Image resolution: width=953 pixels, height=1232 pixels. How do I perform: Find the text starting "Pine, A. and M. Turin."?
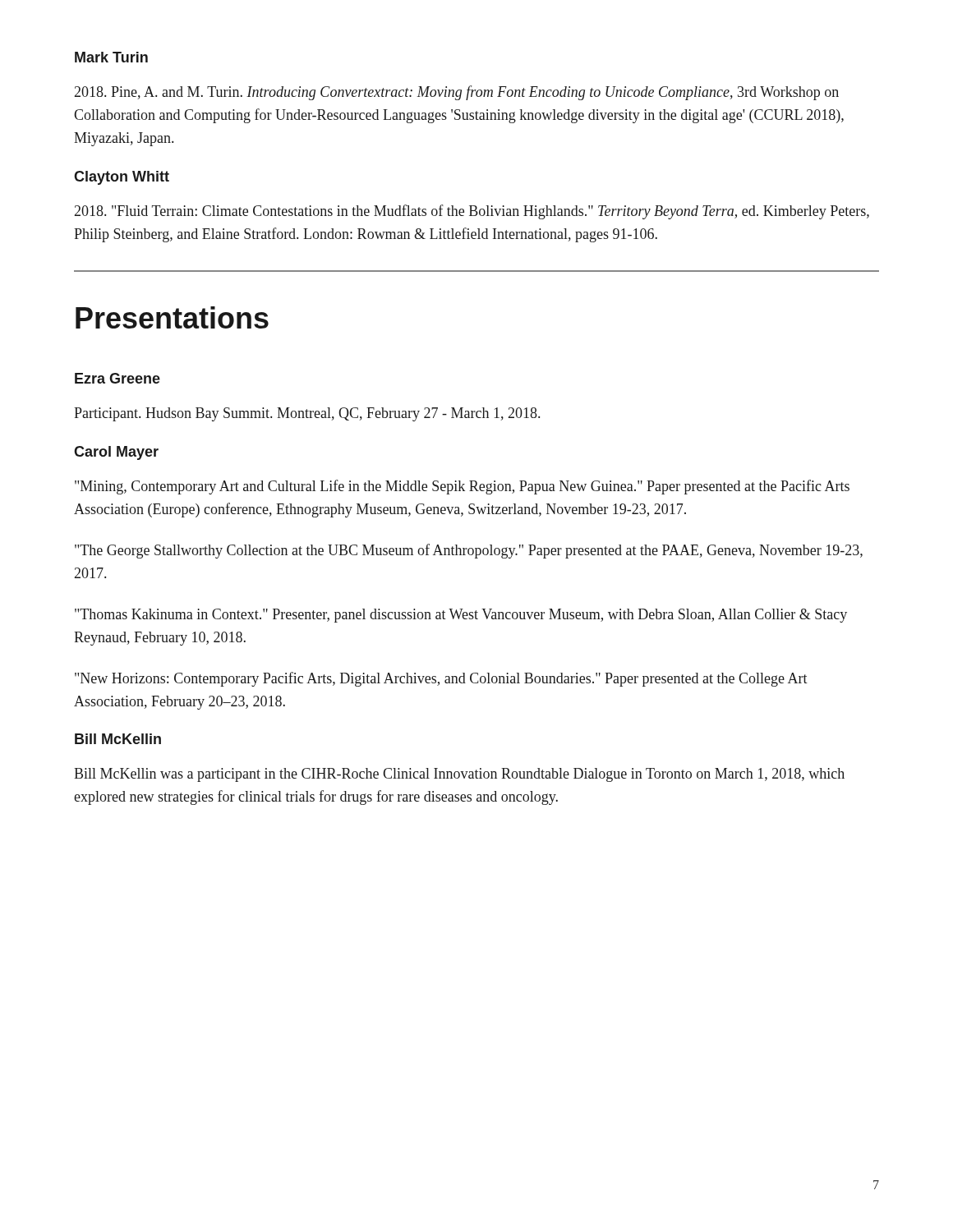point(459,115)
